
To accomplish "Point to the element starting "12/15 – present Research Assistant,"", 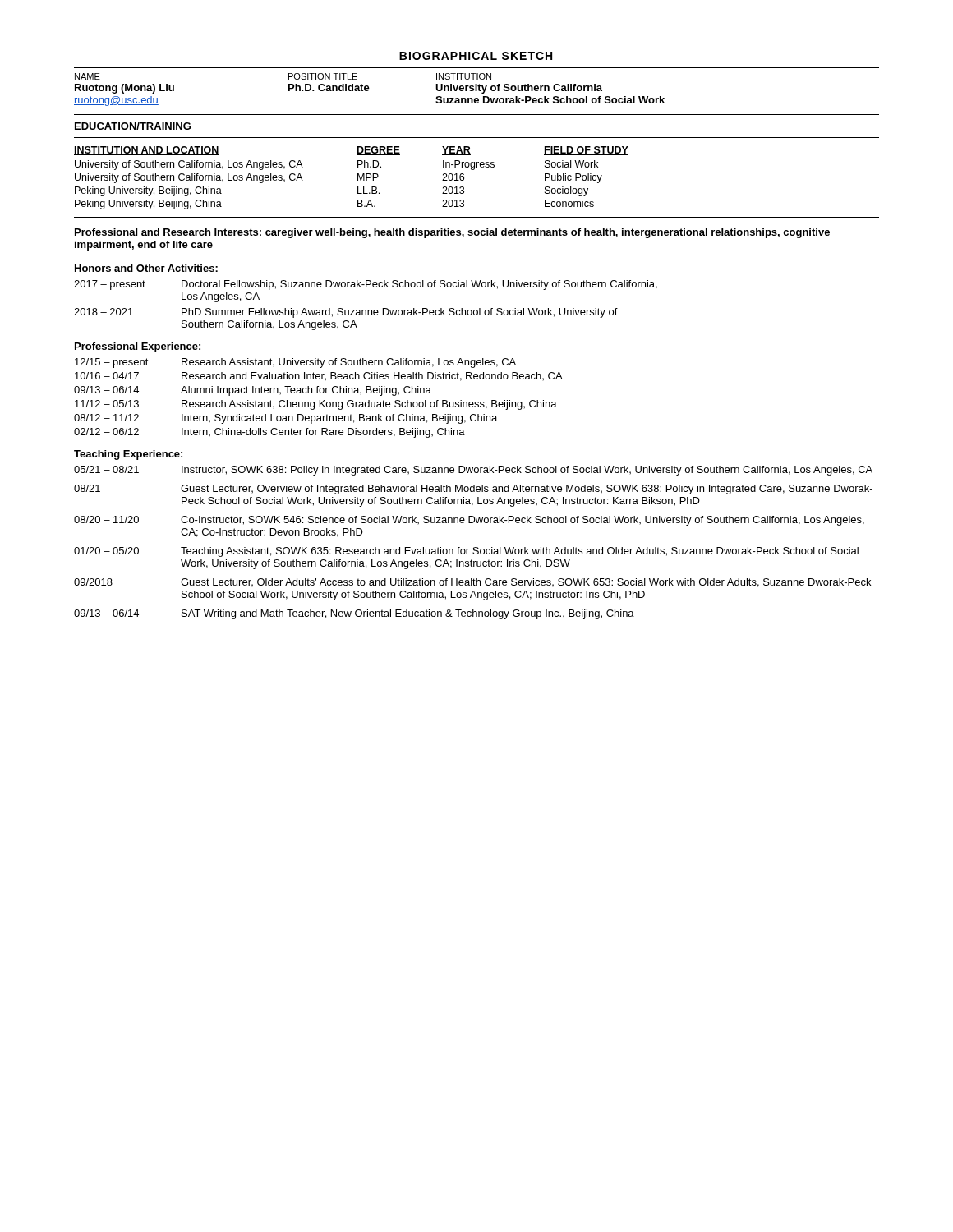I will click(476, 362).
